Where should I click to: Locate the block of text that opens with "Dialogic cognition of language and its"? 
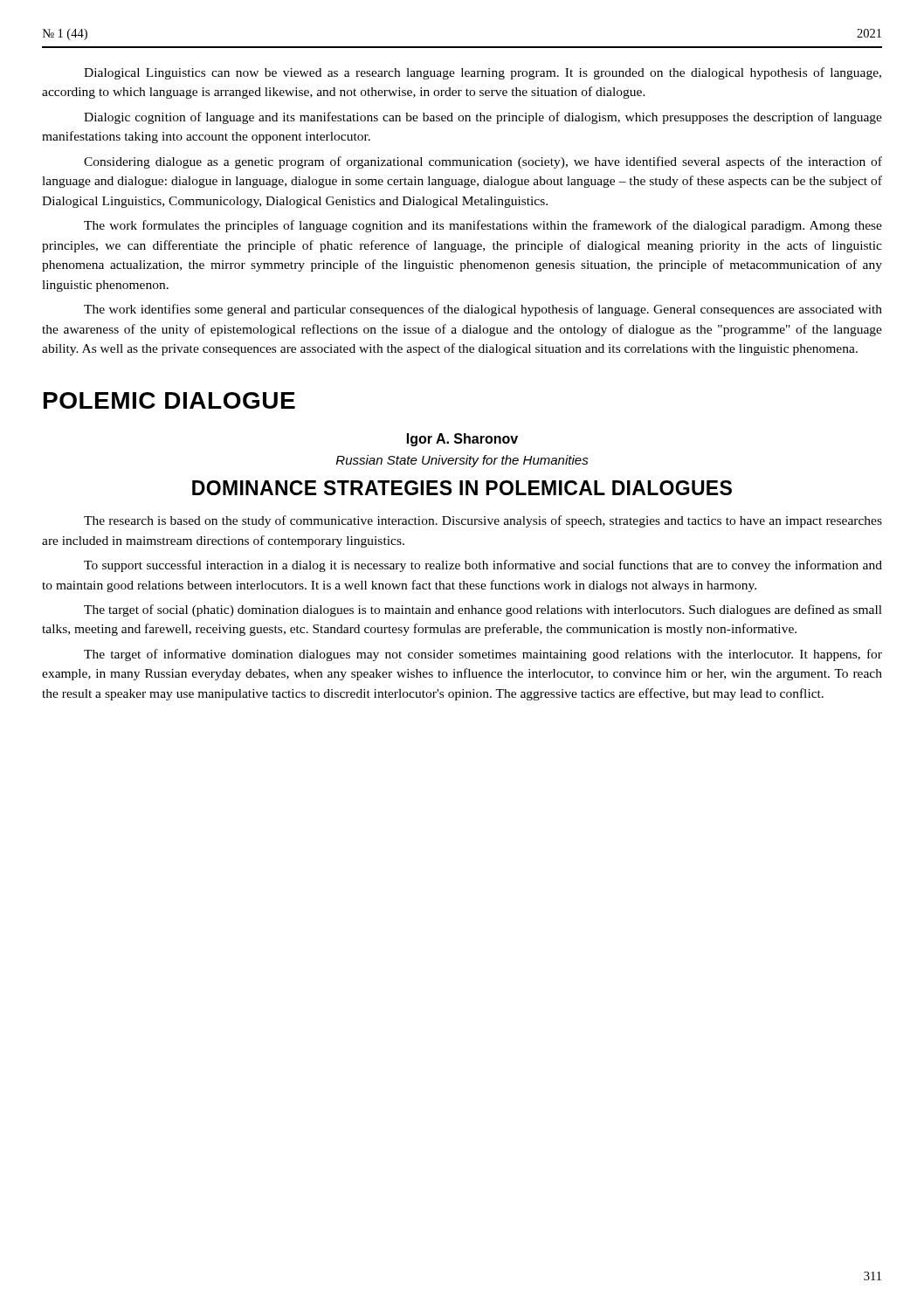462,126
